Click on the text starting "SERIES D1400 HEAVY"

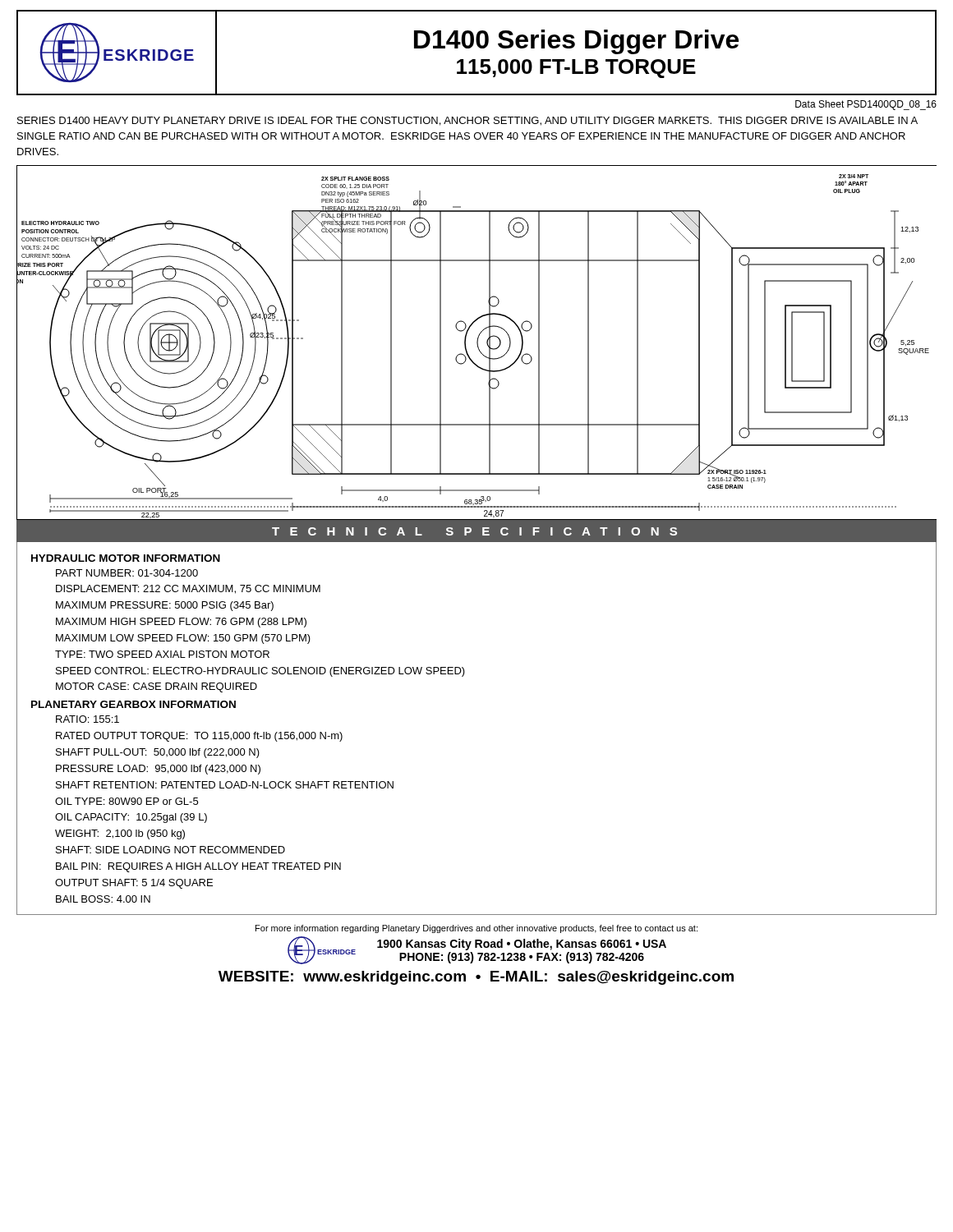pyautogui.click(x=467, y=136)
